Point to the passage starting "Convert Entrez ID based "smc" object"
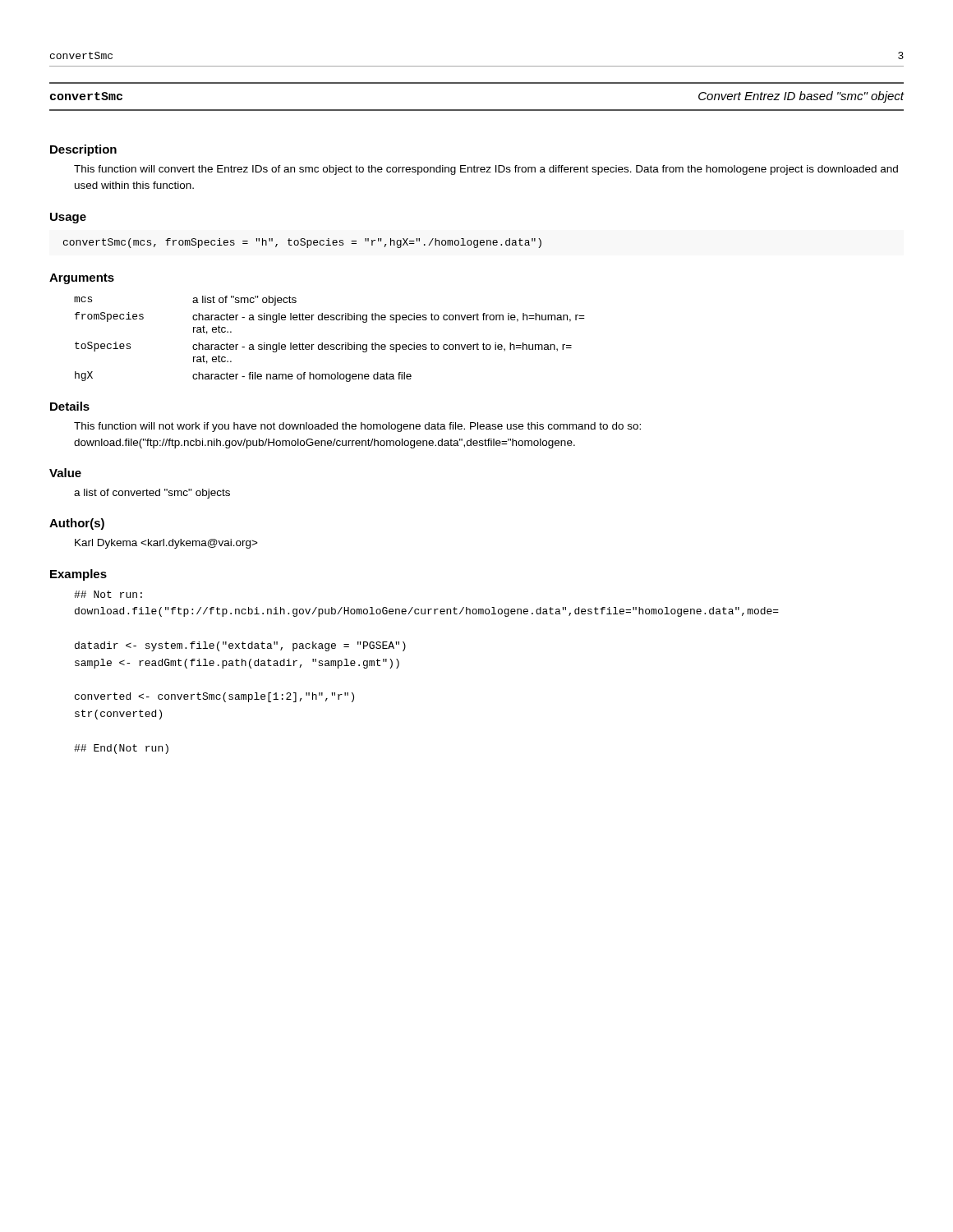Image resolution: width=953 pixels, height=1232 pixels. pyautogui.click(x=801, y=96)
